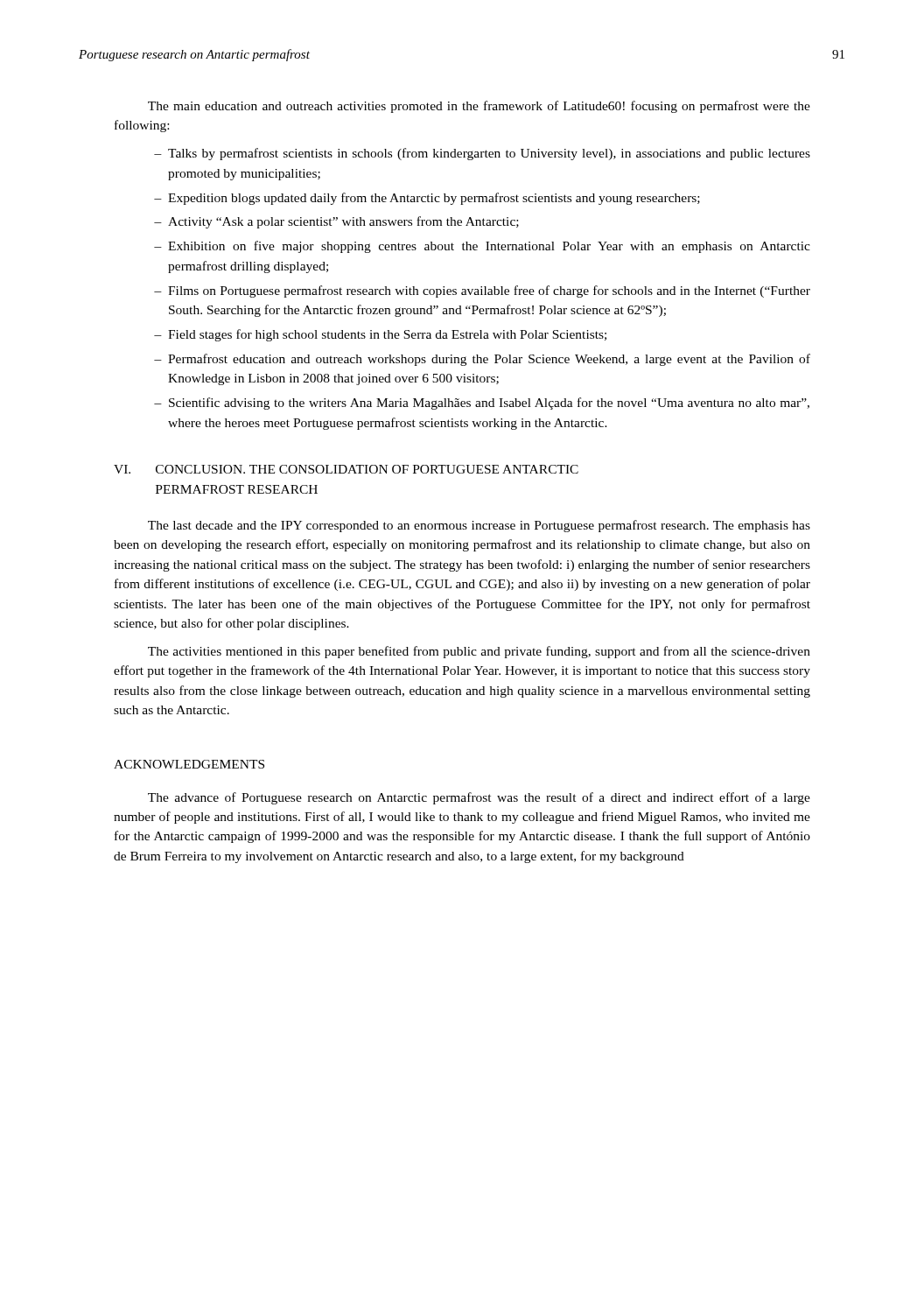Locate the block of text that opens with "– Talks by permafrost scientists in schools (from"
924x1313 pixels.
coord(482,163)
